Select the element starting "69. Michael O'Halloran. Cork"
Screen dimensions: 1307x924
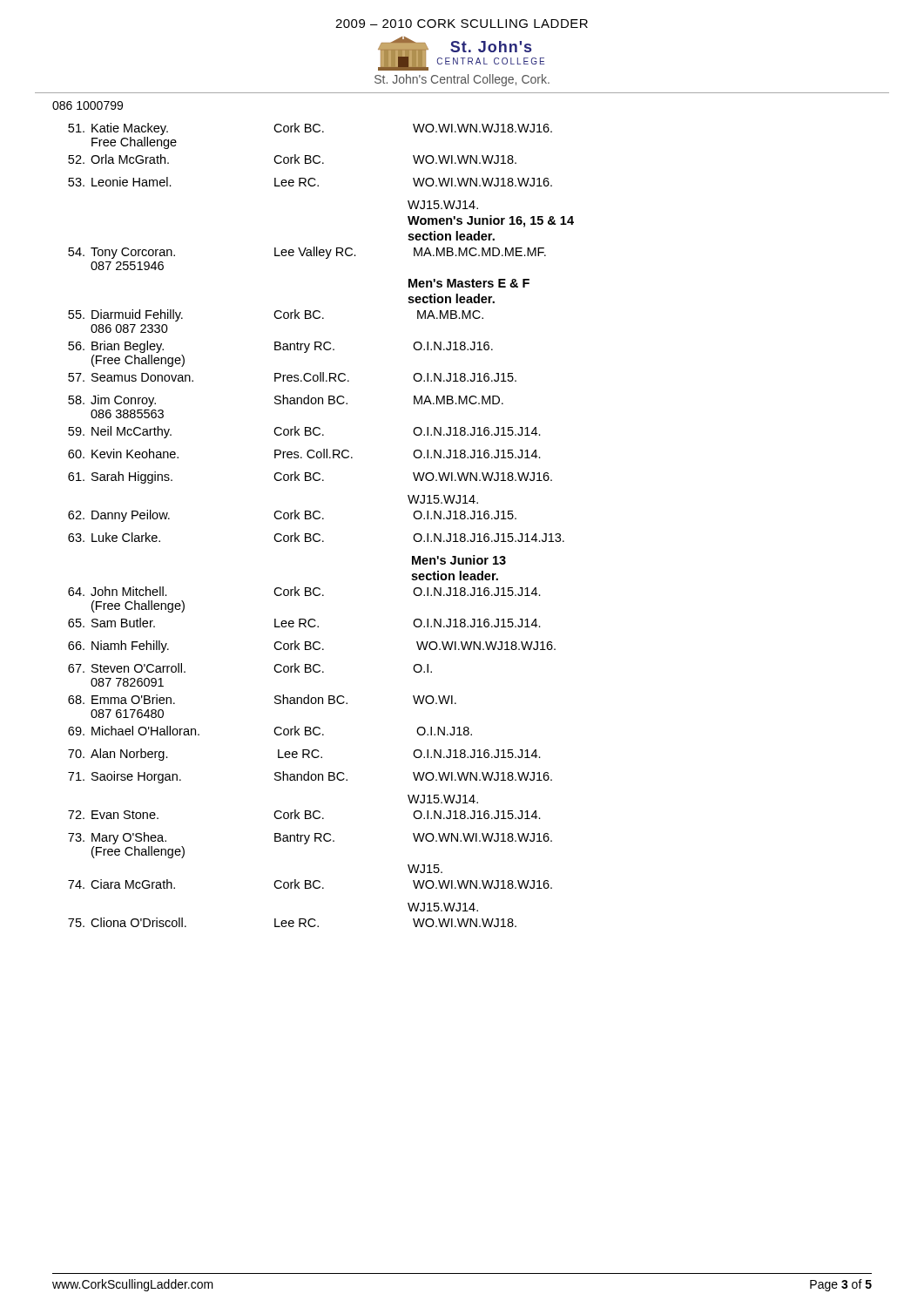coord(462,734)
